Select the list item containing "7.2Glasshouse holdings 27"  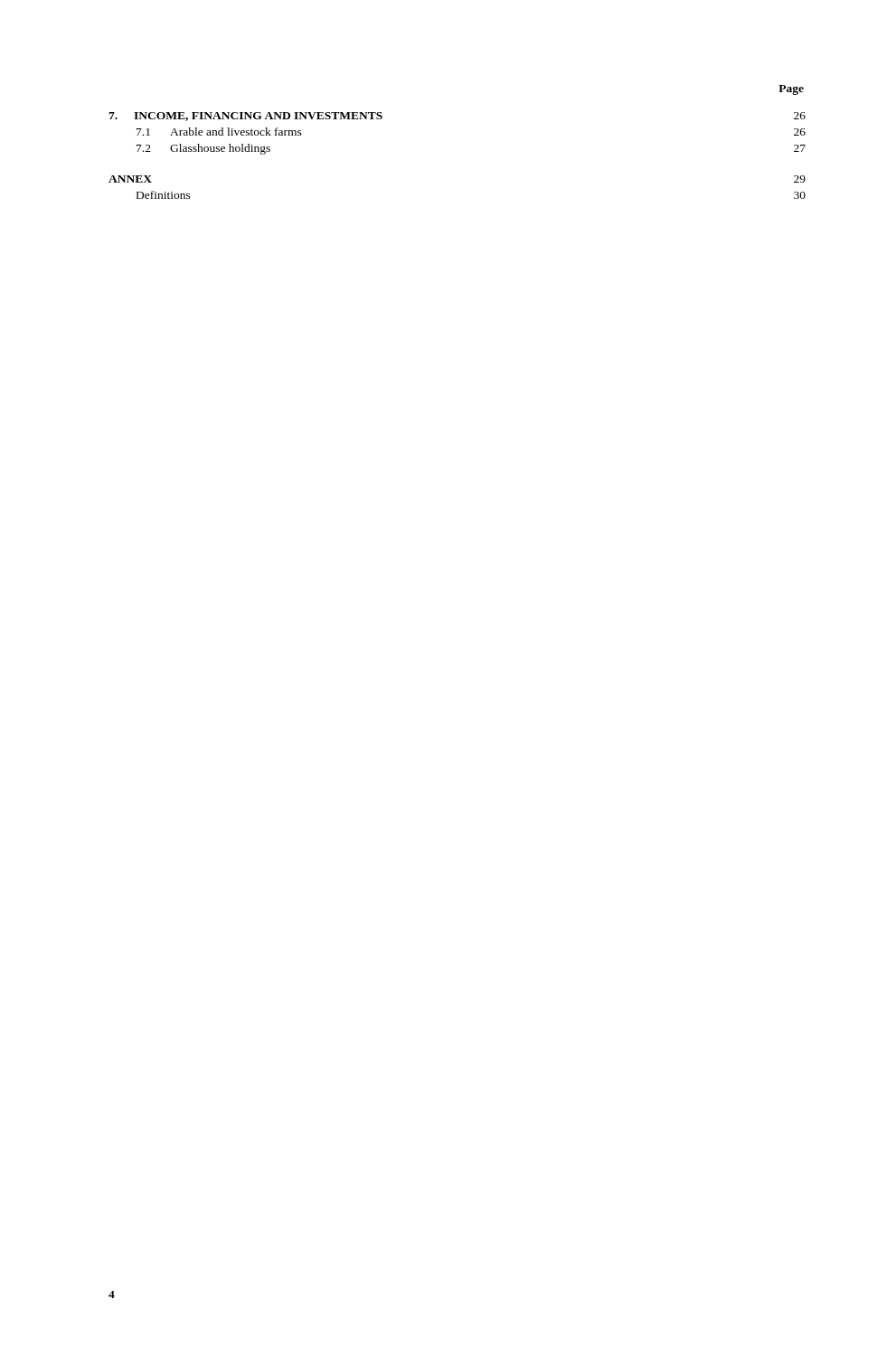click(217, 149)
